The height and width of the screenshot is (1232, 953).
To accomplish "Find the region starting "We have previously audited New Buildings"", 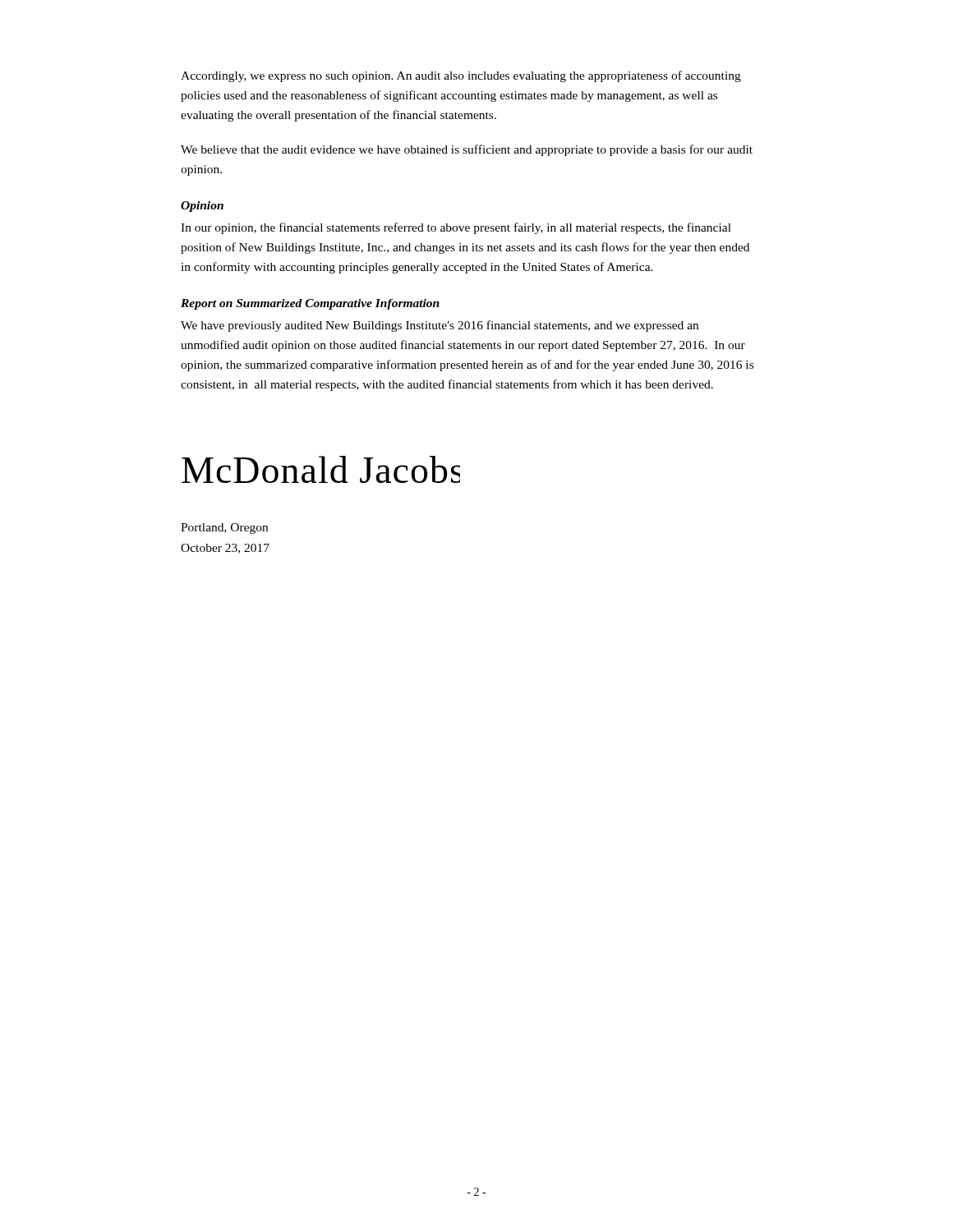I will pyautogui.click(x=467, y=355).
